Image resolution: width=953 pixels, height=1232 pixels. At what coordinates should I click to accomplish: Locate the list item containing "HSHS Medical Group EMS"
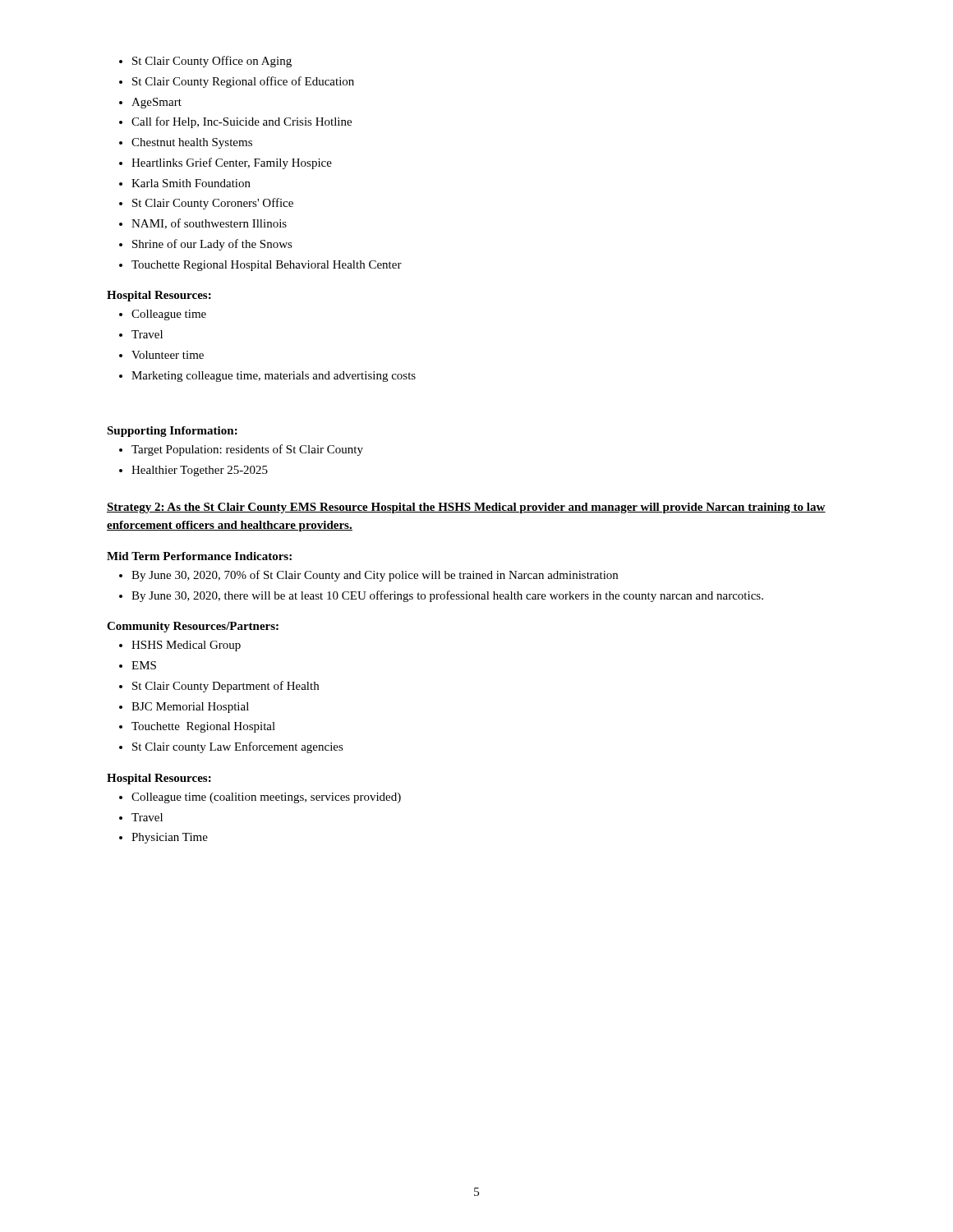coord(180,646)
